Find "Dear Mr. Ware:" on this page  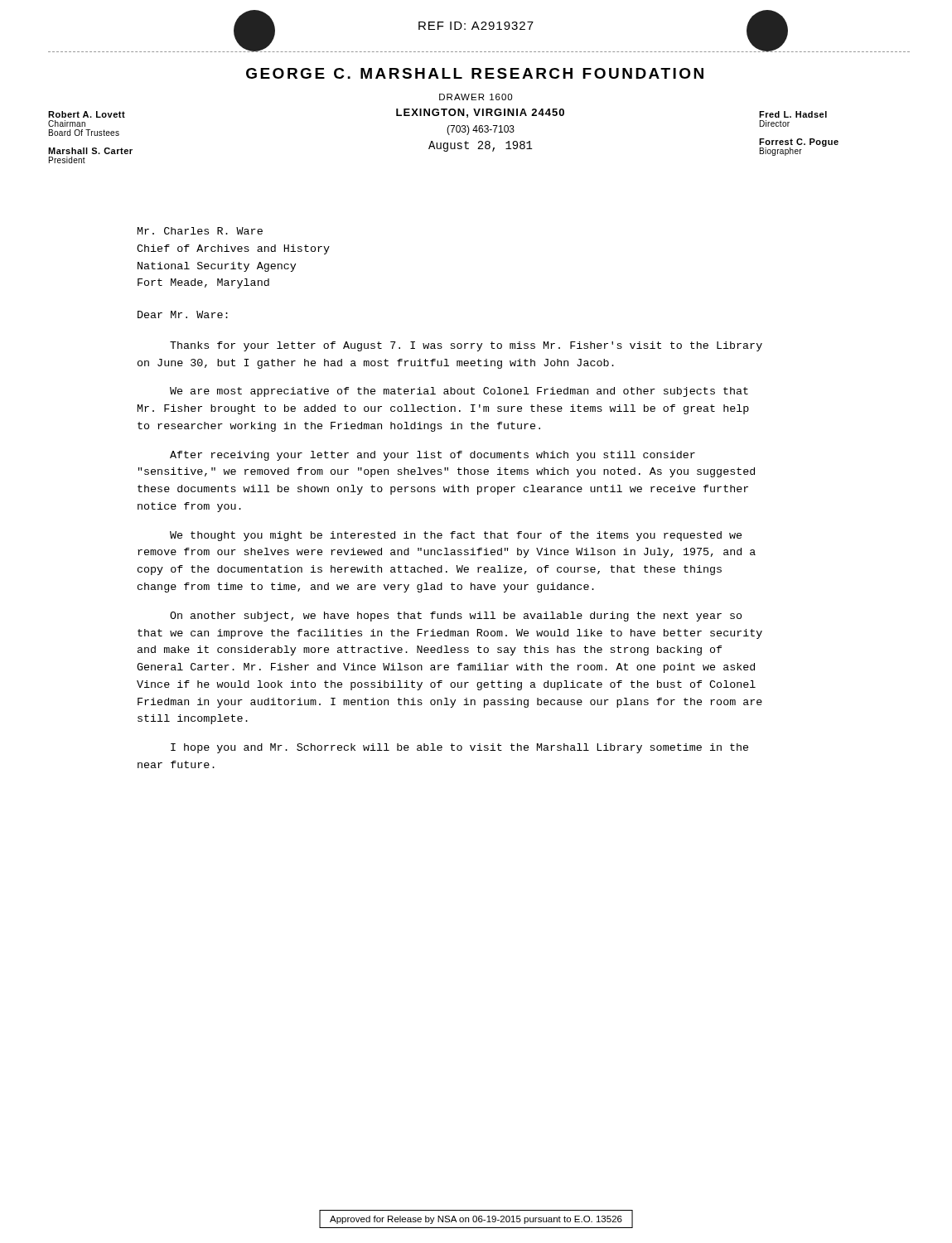(x=183, y=315)
